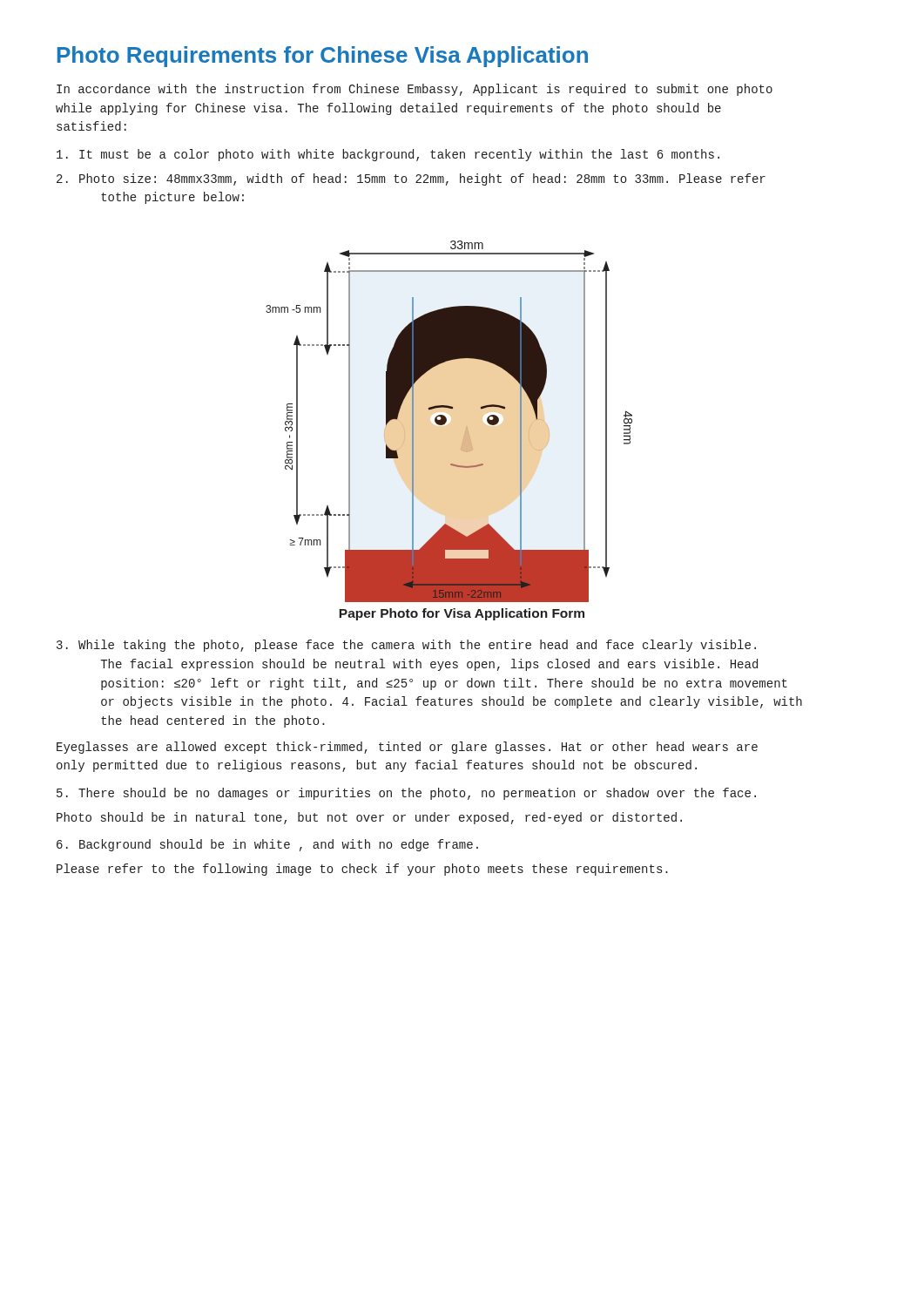Point to the block beginning "3. While taking the photo, please face the"

(x=462, y=684)
